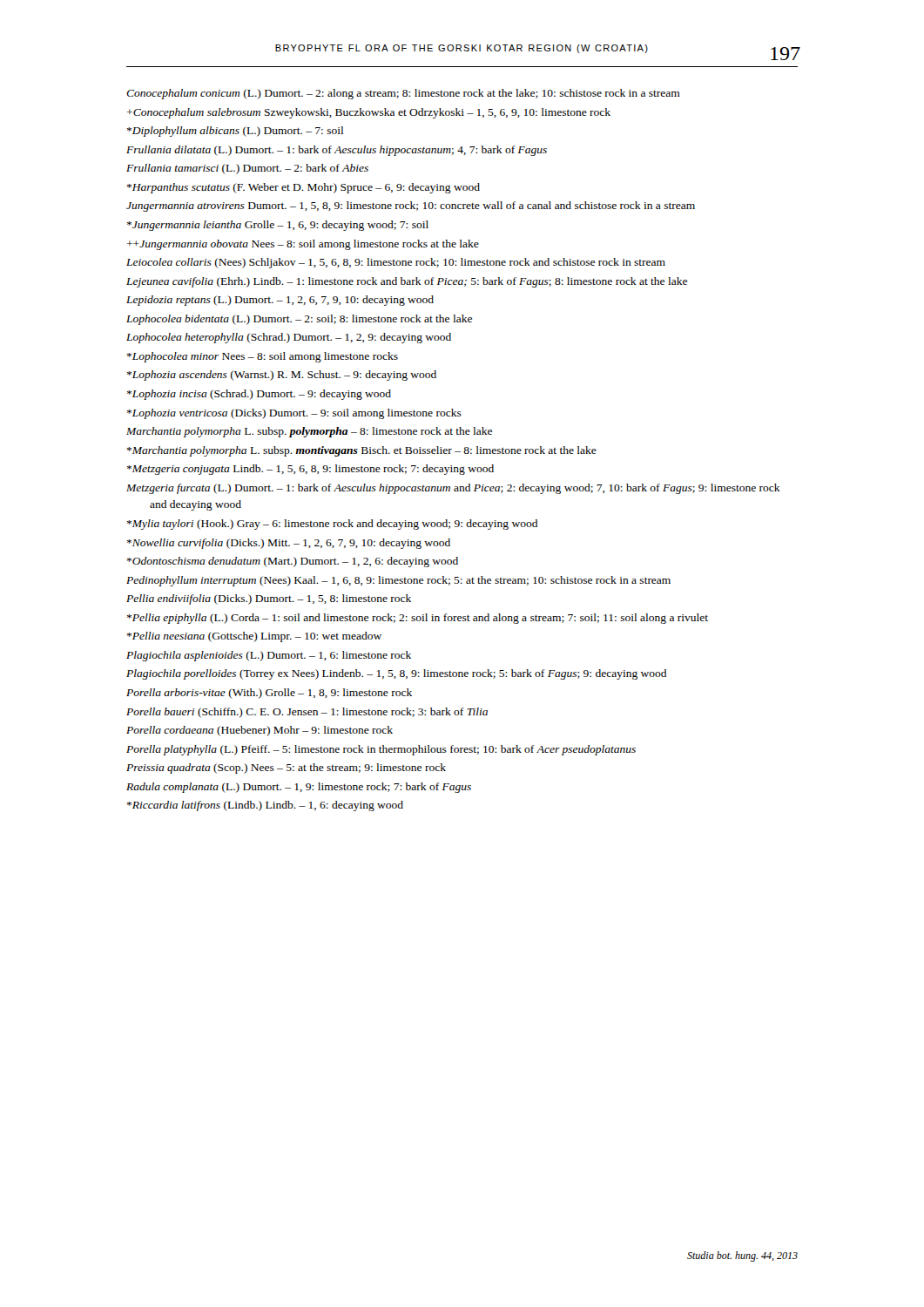Select the region starting "*Pellia epiphylla (L.) Corda –"
This screenshot has width=924, height=1307.
point(417,617)
